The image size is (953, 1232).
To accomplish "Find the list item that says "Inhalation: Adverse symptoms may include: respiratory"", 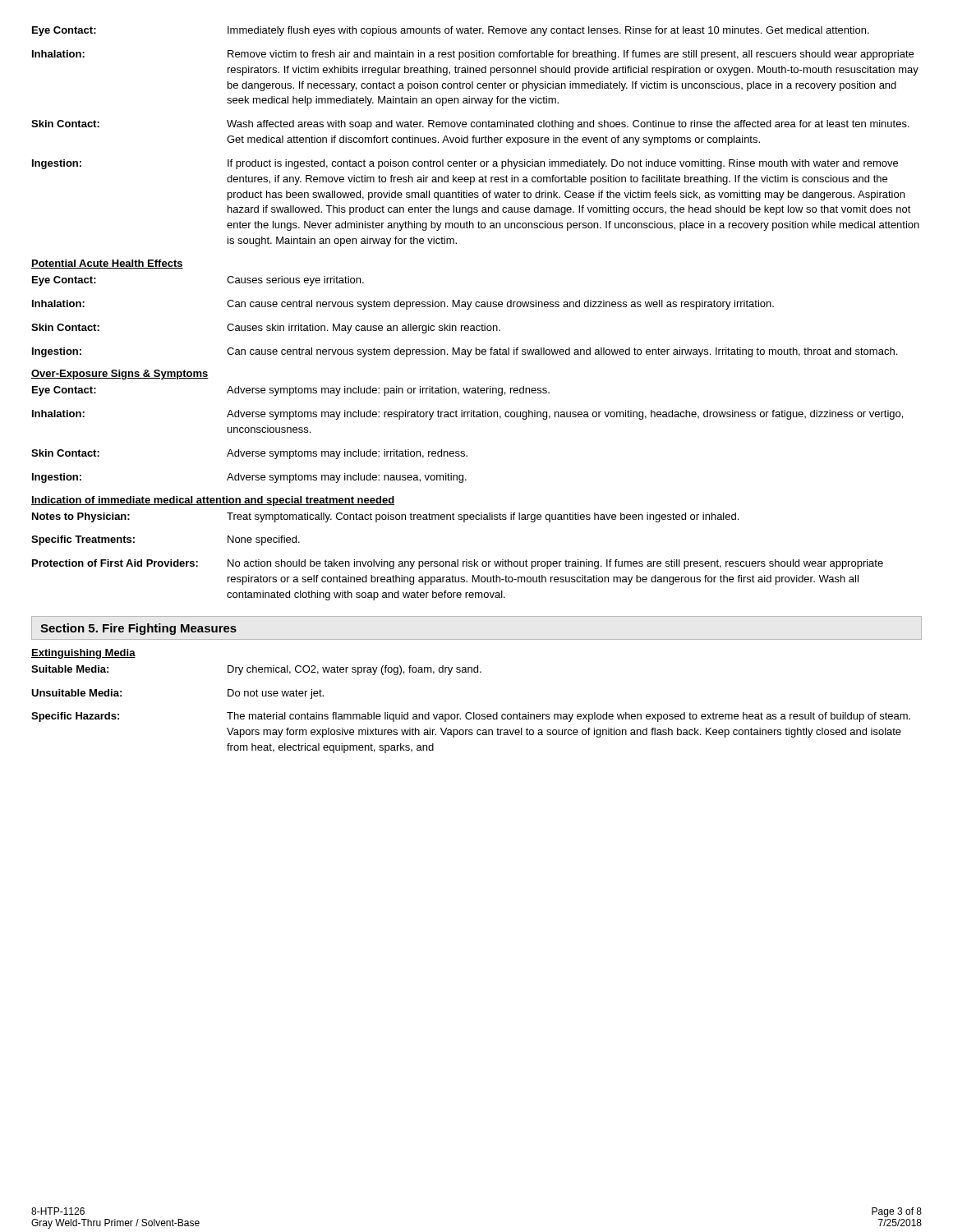I will pyautogui.click(x=476, y=422).
